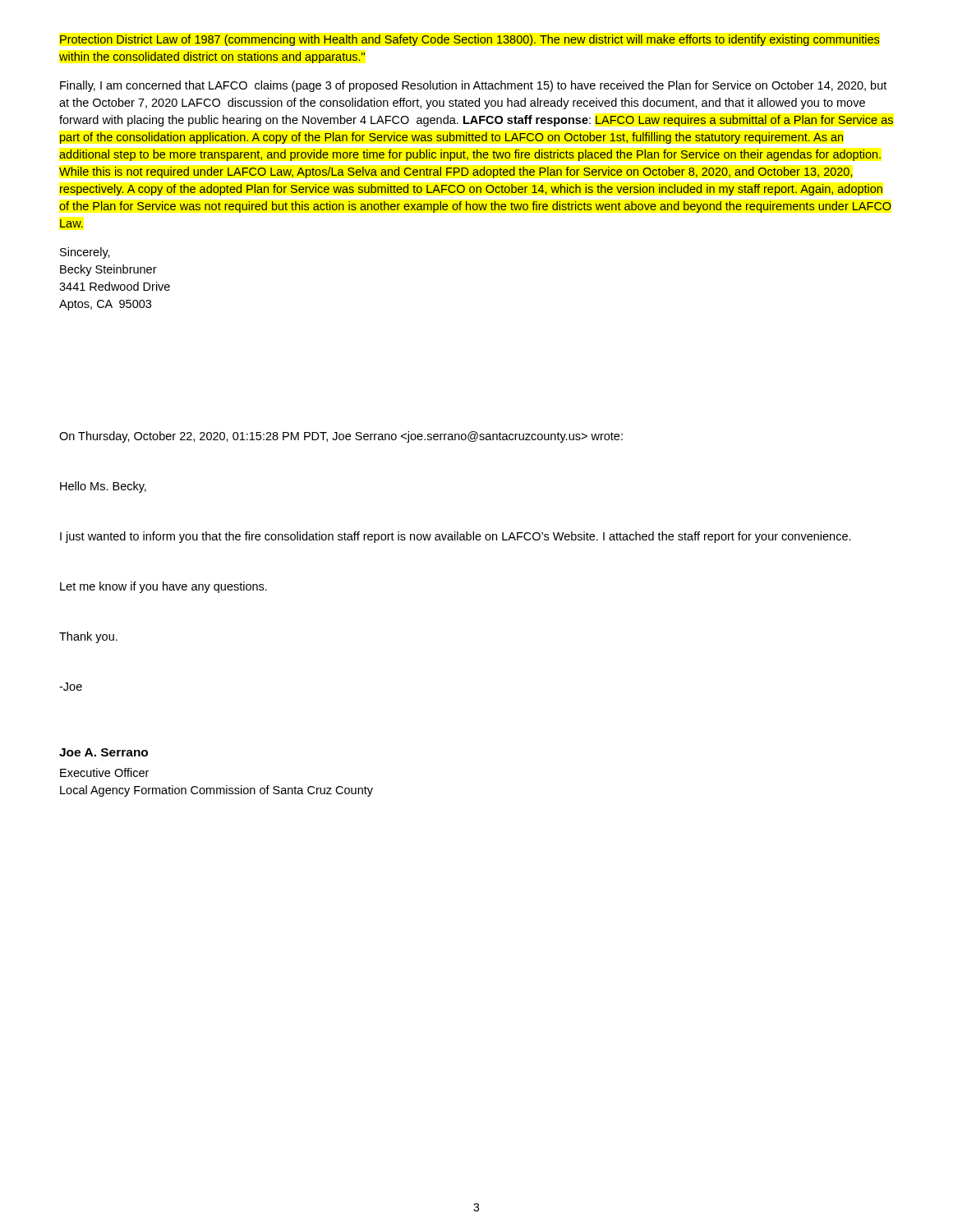The image size is (953, 1232).
Task: Point to the block starting "Sincerely, Becky Steinbruner 3441 Redwood"
Action: coord(85,253)
